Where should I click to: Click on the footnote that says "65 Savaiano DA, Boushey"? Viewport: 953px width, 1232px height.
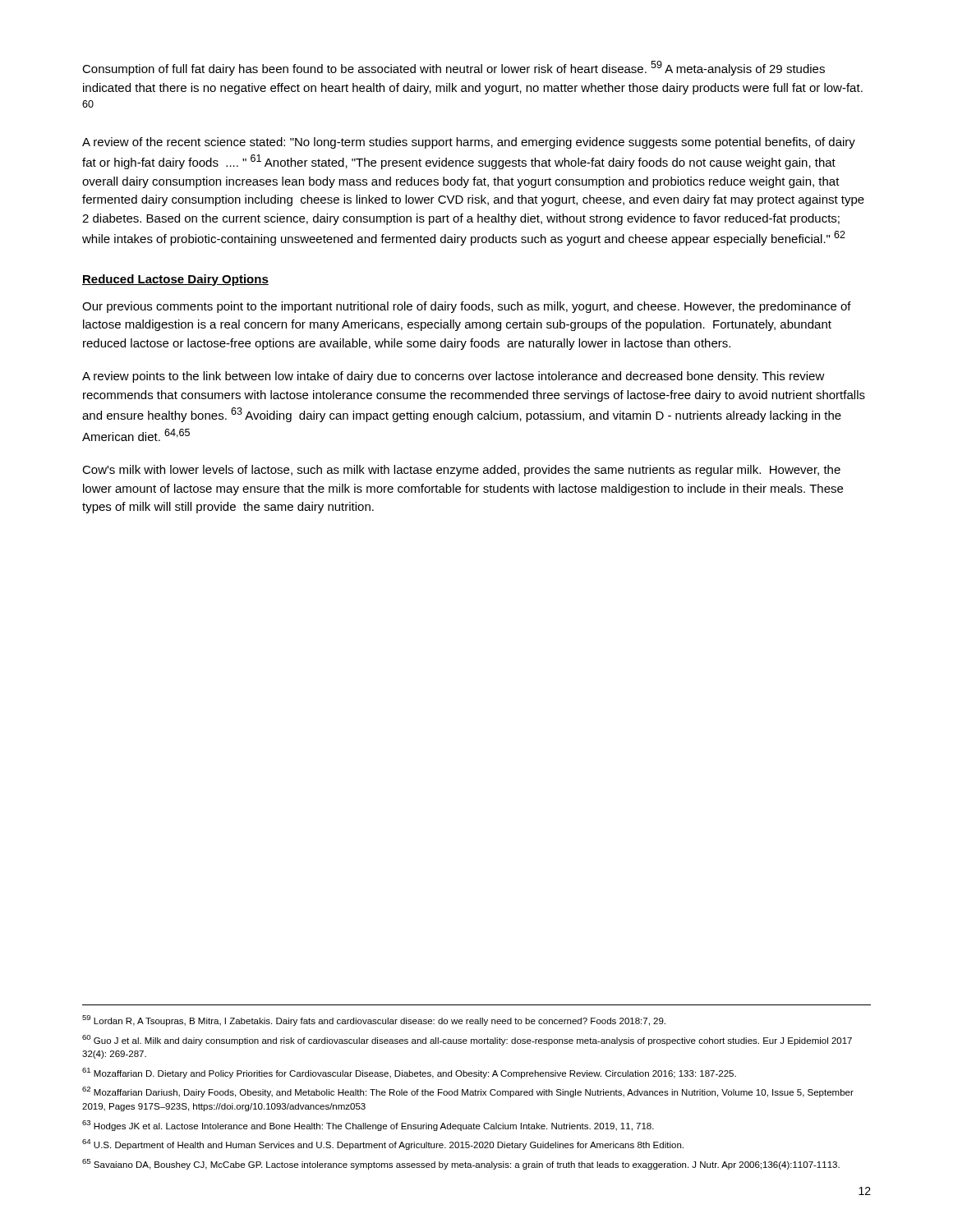coord(461,1163)
